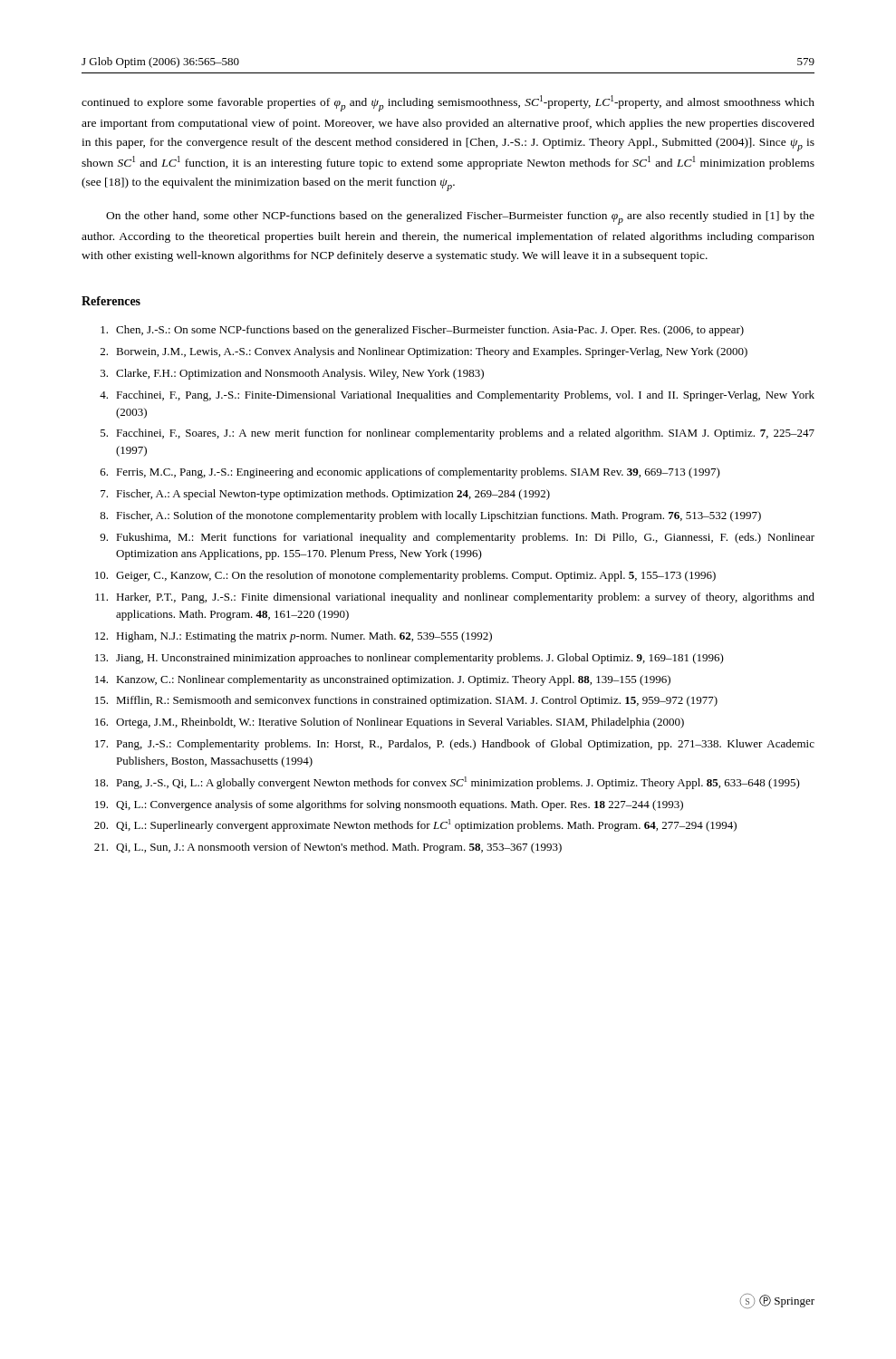This screenshot has height=1359, width=896.
Task: Locate the passage starting "21. Qi, L., Sun, J.:"
Action: (x=448, y=848)
